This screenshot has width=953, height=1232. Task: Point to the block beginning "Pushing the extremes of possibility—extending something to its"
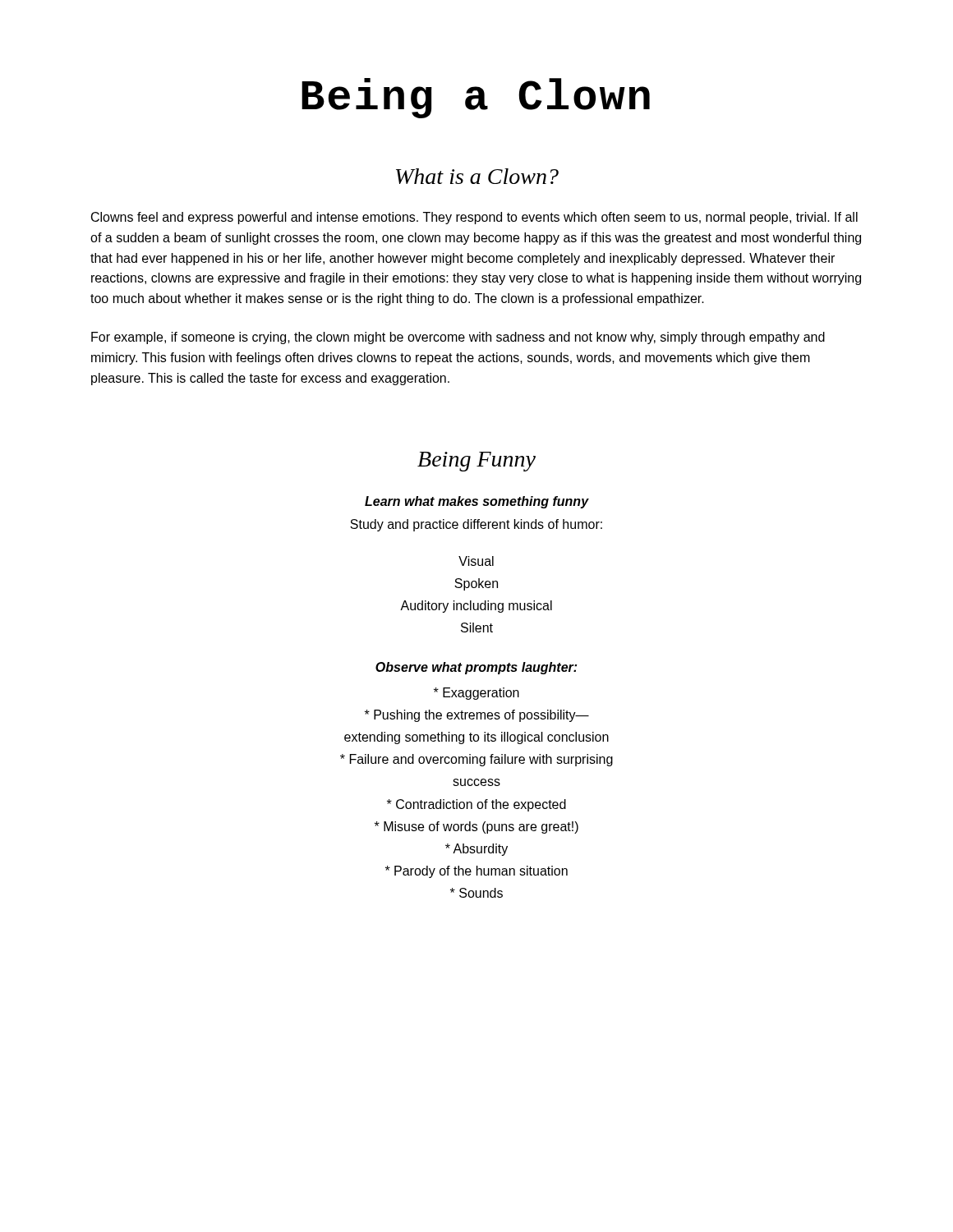[476, 726]
